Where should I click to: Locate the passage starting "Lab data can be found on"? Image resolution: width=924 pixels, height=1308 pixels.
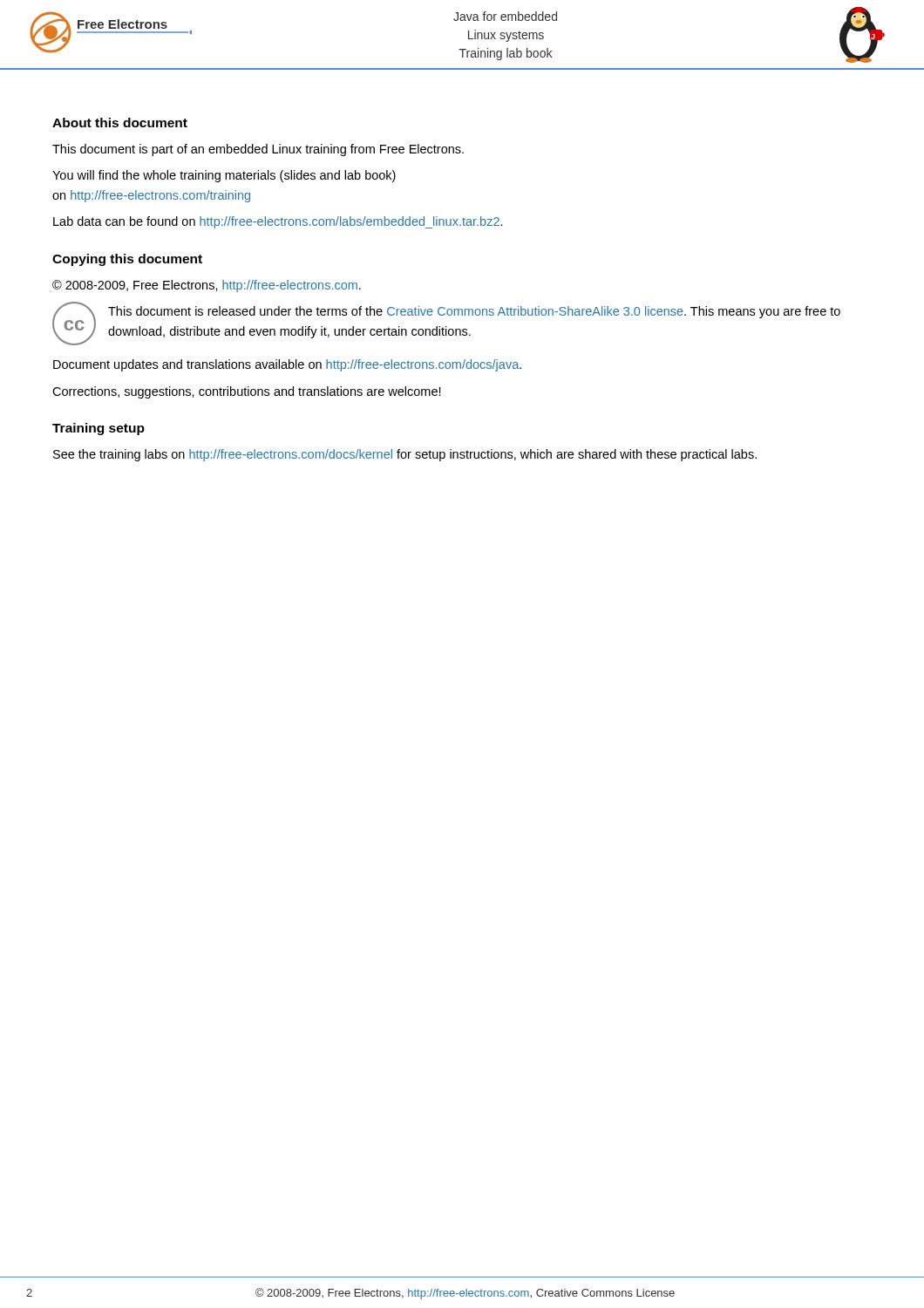click(x=278, y=222)
